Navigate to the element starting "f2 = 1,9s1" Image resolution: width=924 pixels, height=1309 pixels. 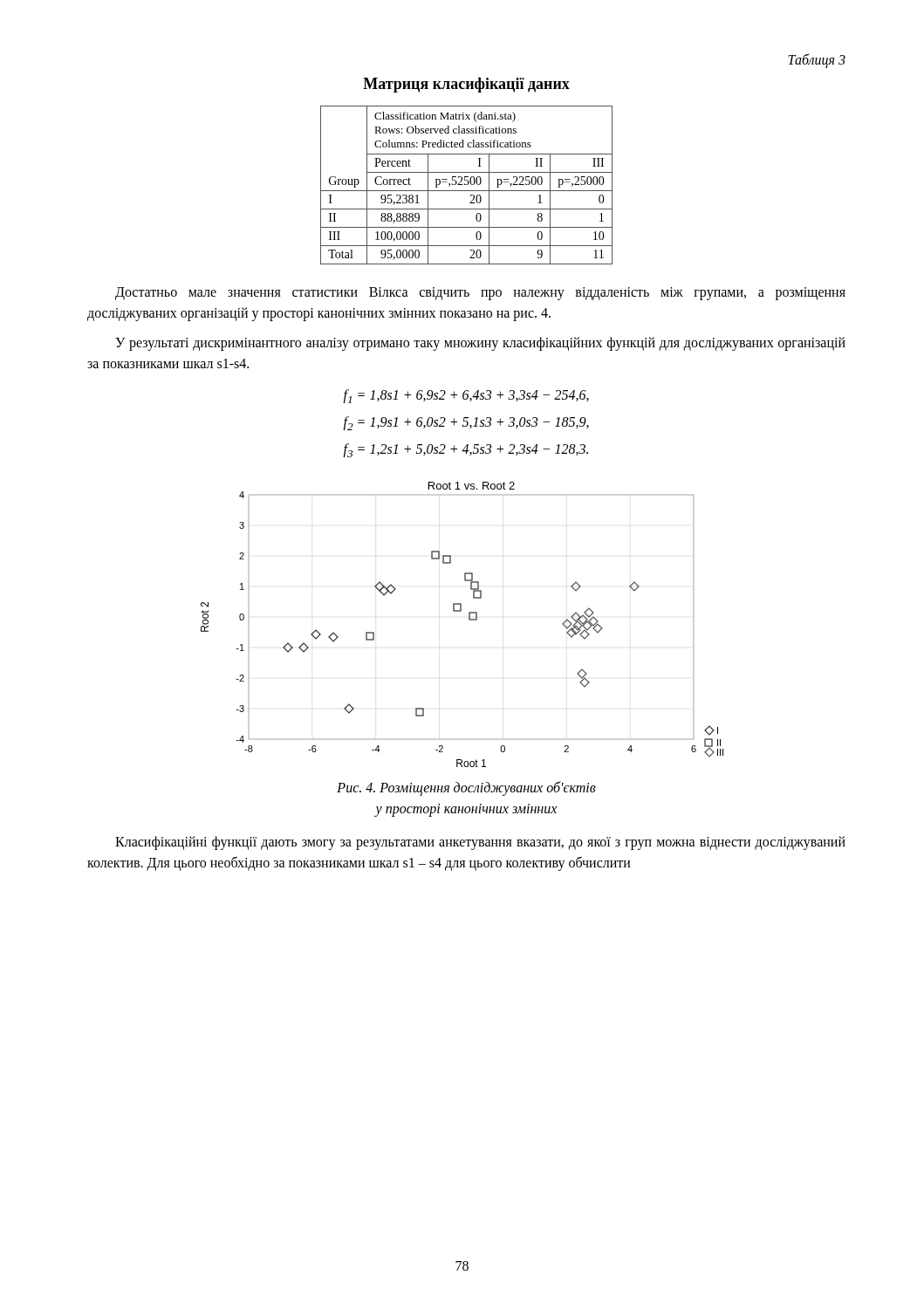466,424
